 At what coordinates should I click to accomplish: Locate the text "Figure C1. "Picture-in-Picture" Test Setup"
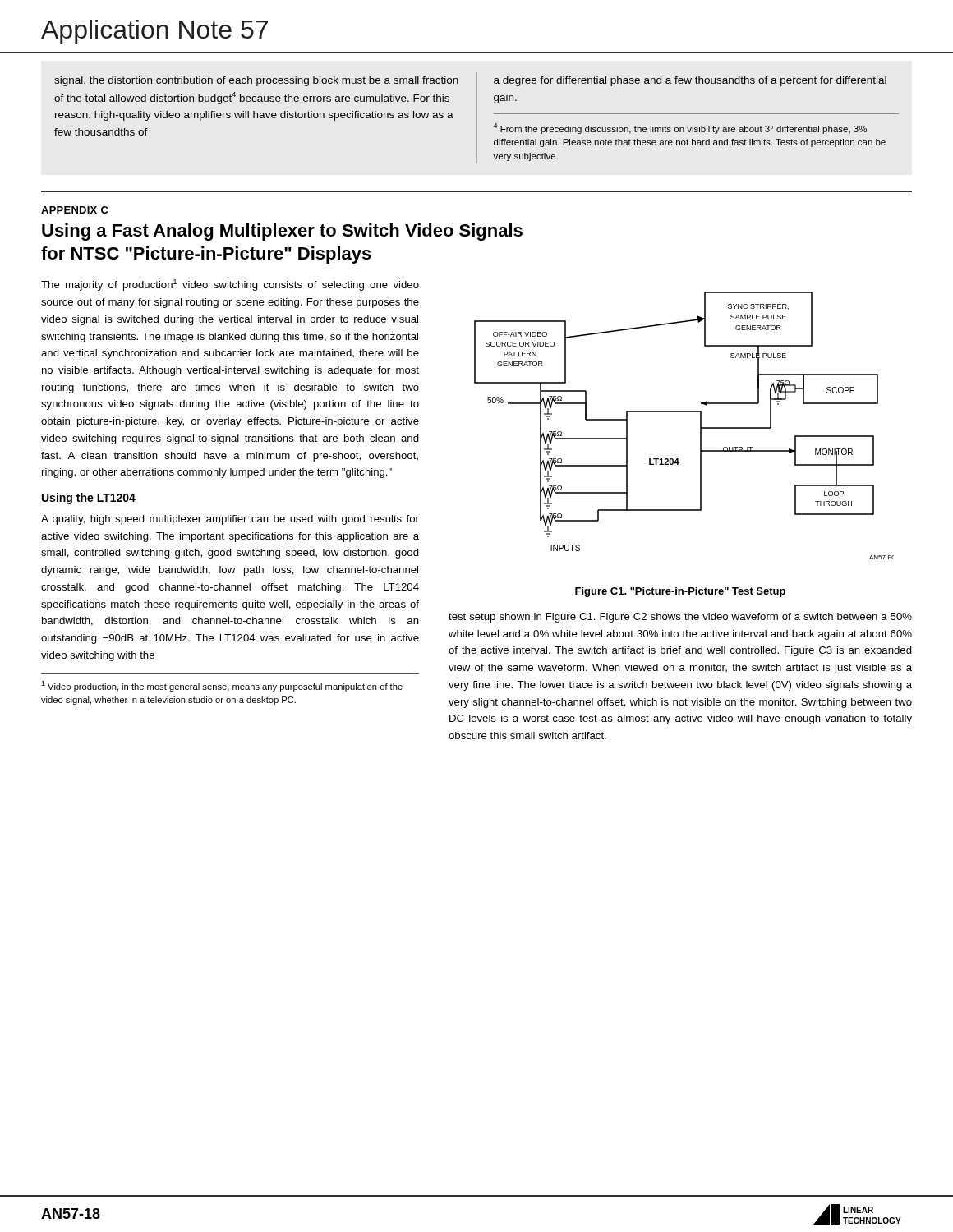tap(680, 591)
